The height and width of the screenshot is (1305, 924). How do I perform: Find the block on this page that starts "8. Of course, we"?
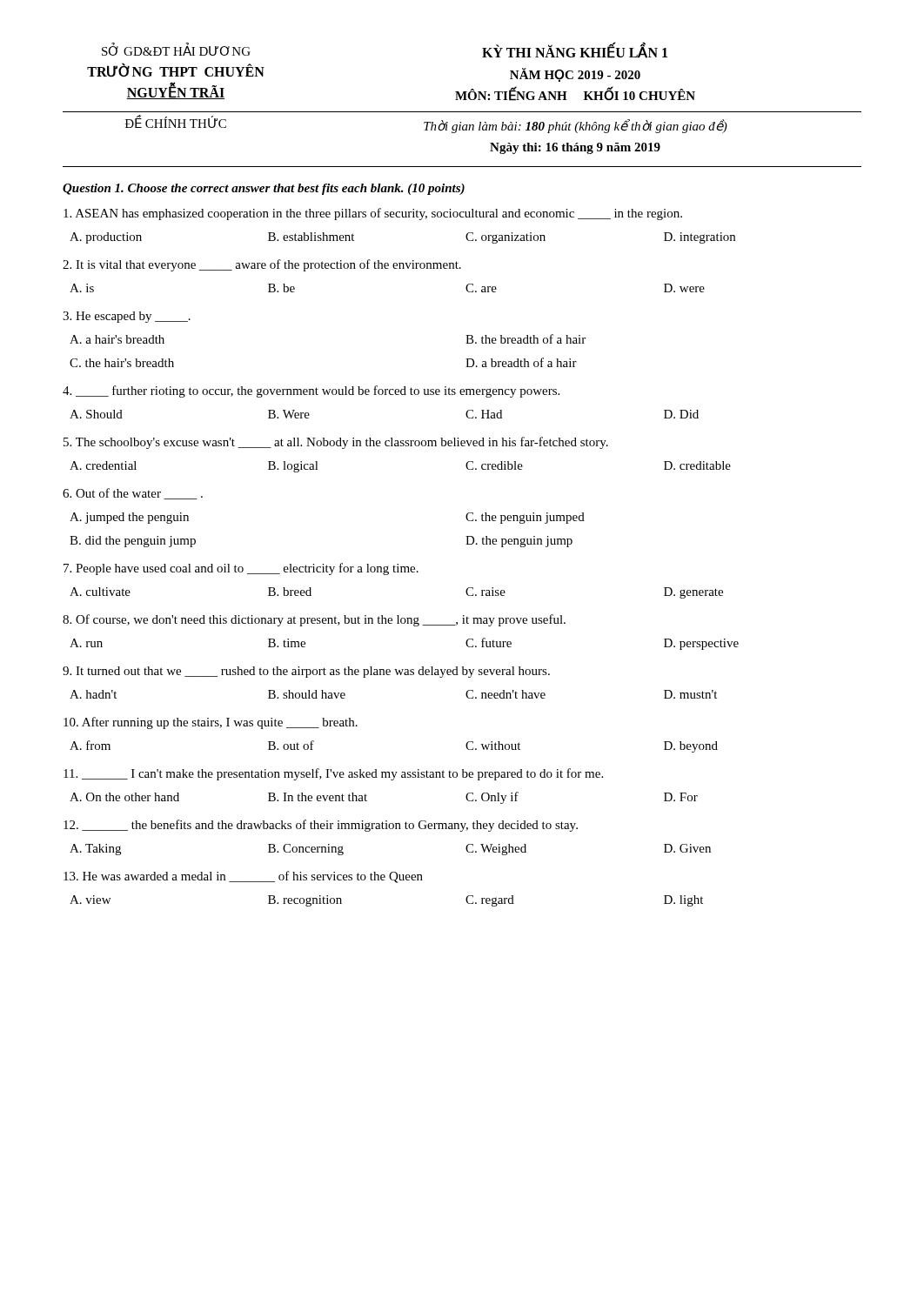pyautogui.click(x=462, y=632)
